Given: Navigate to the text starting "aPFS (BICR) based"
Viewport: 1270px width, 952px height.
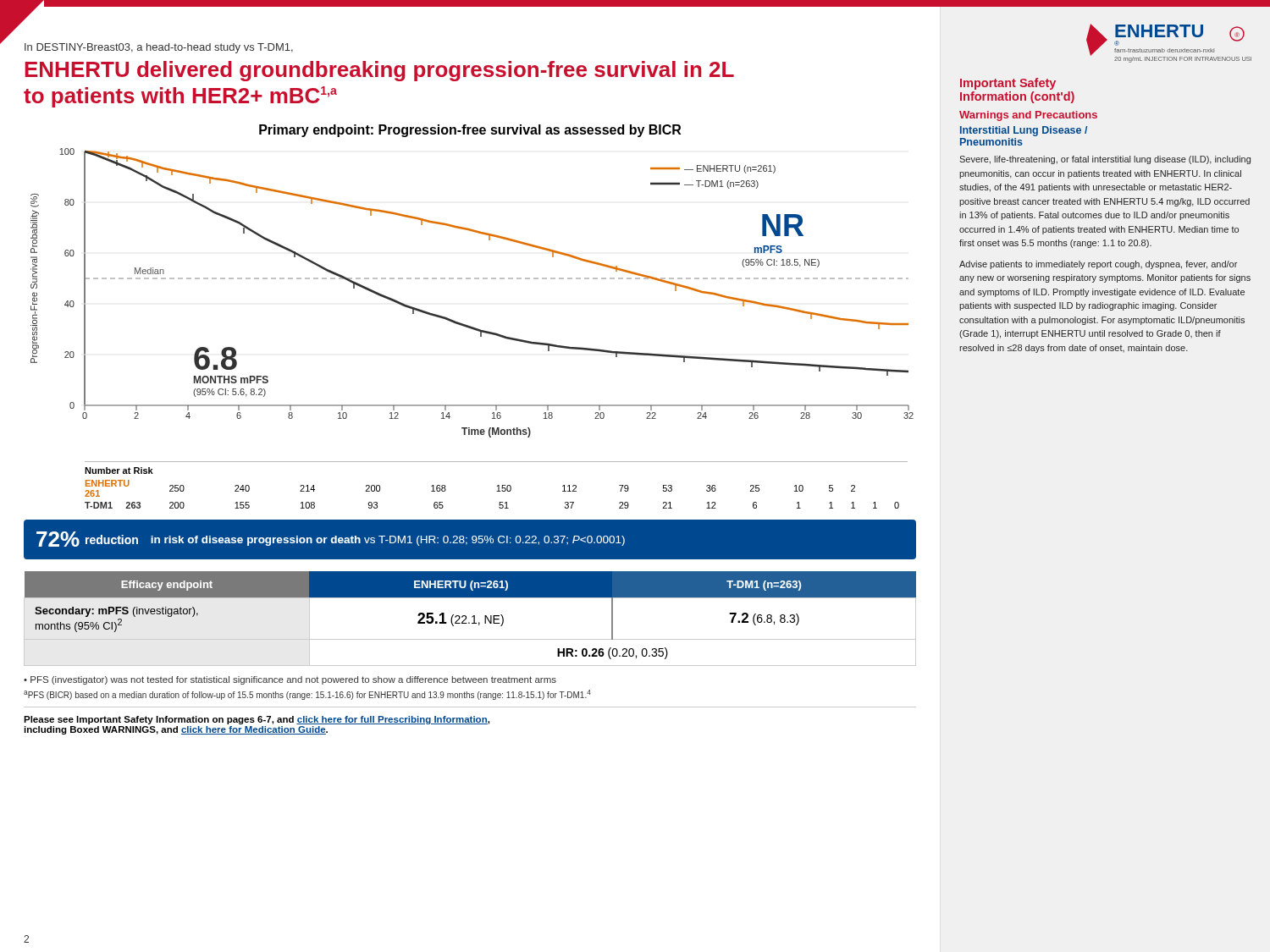Looking at the screenshot, I should click(307, 694).
